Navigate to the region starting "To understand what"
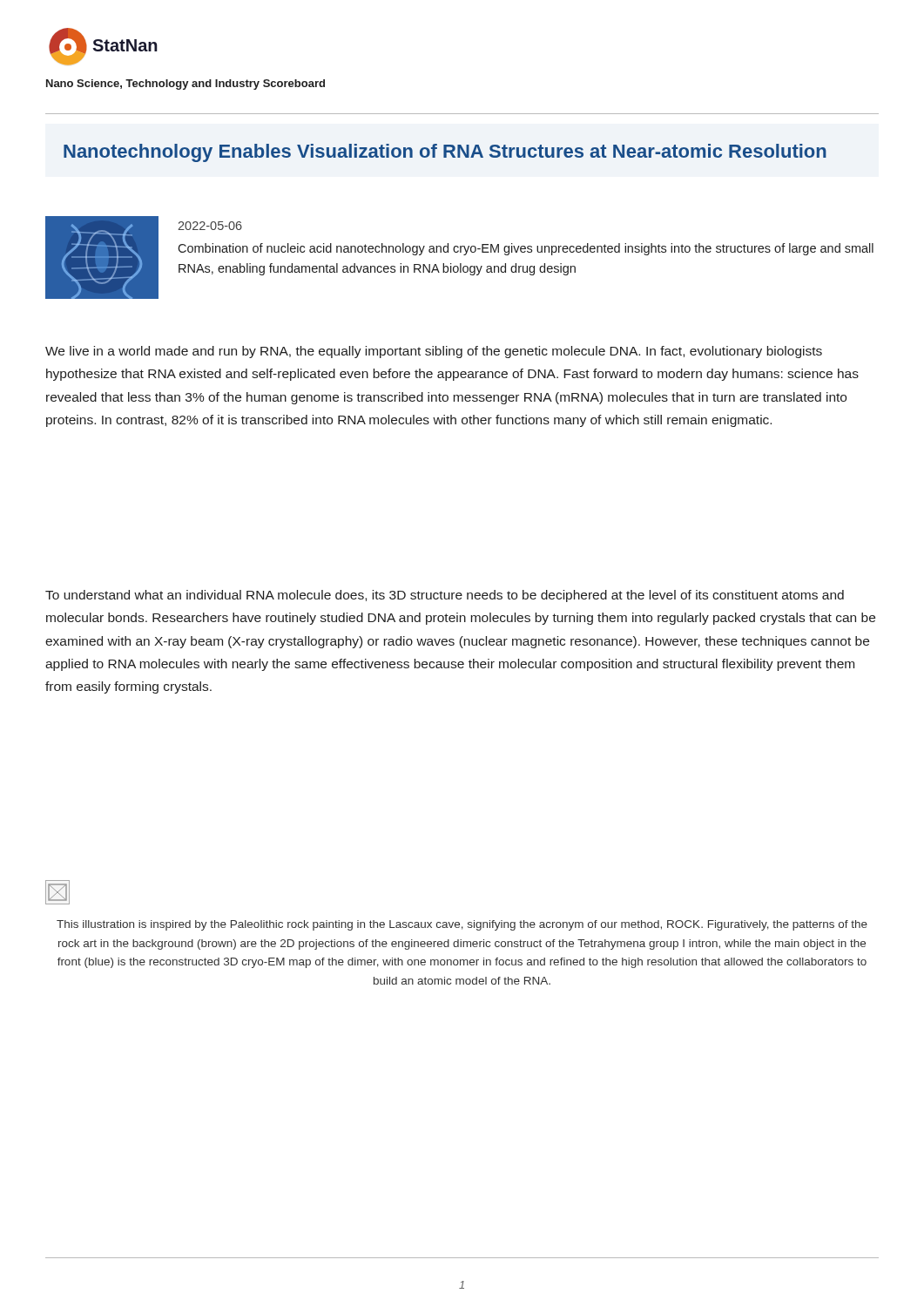The image size is (924, 1307). (x=461, y=641)
